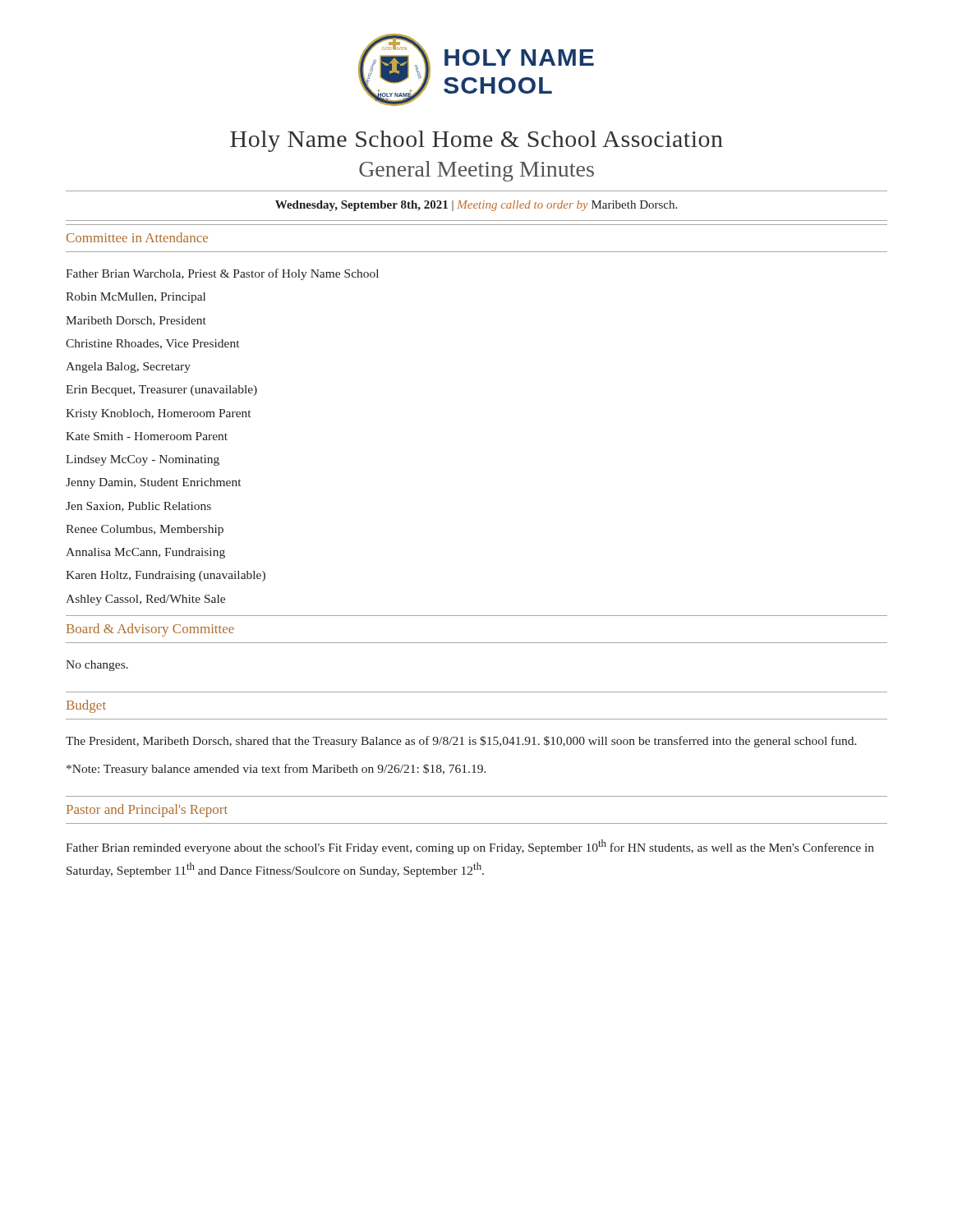The image size is (953, 1232).
Task: Locate the text "Pastor and Principal's Report"
Action: (x=147, y=811)
